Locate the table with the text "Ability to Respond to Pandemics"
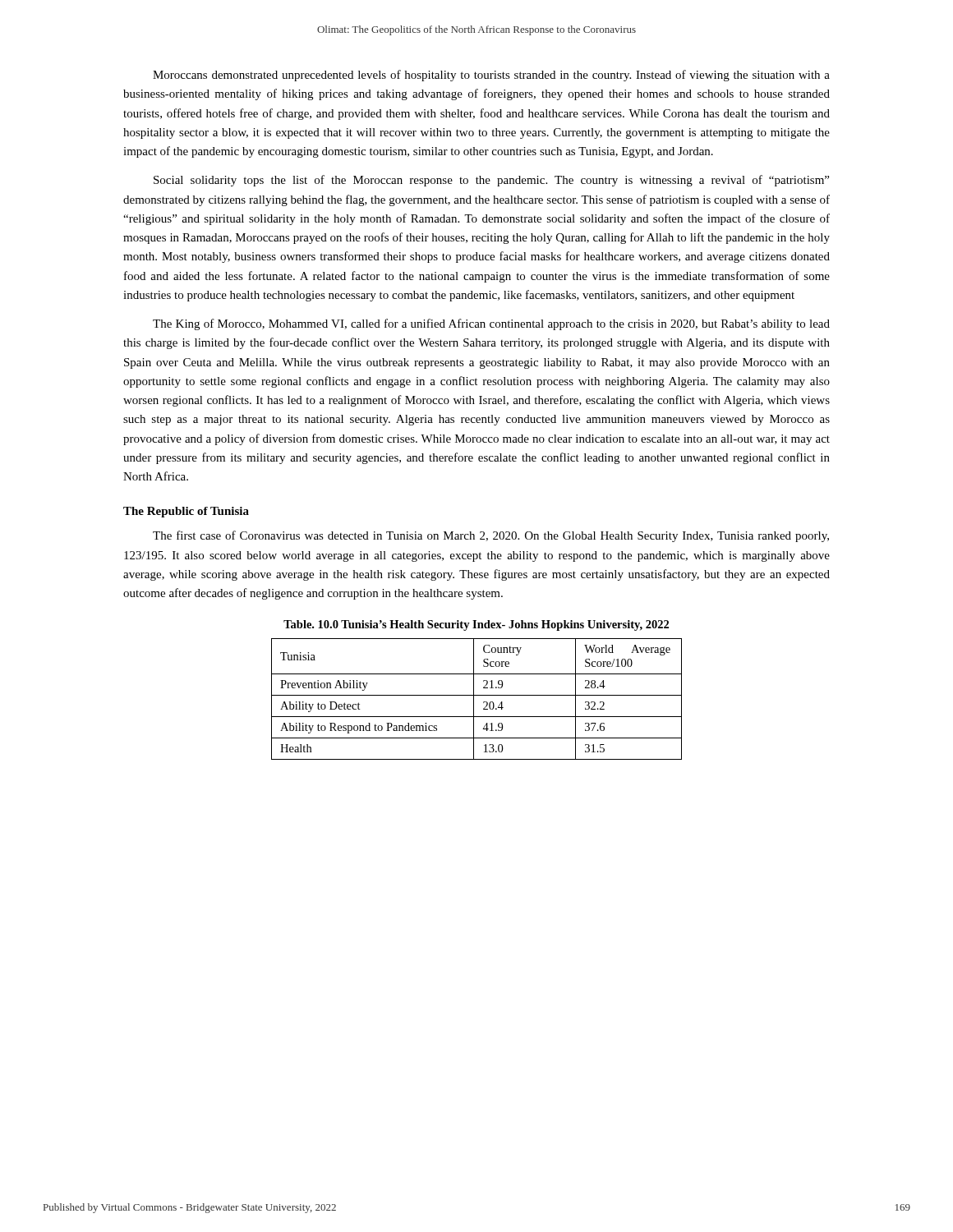This screenshot has height=1232, width=953. (x=476, y=699)
